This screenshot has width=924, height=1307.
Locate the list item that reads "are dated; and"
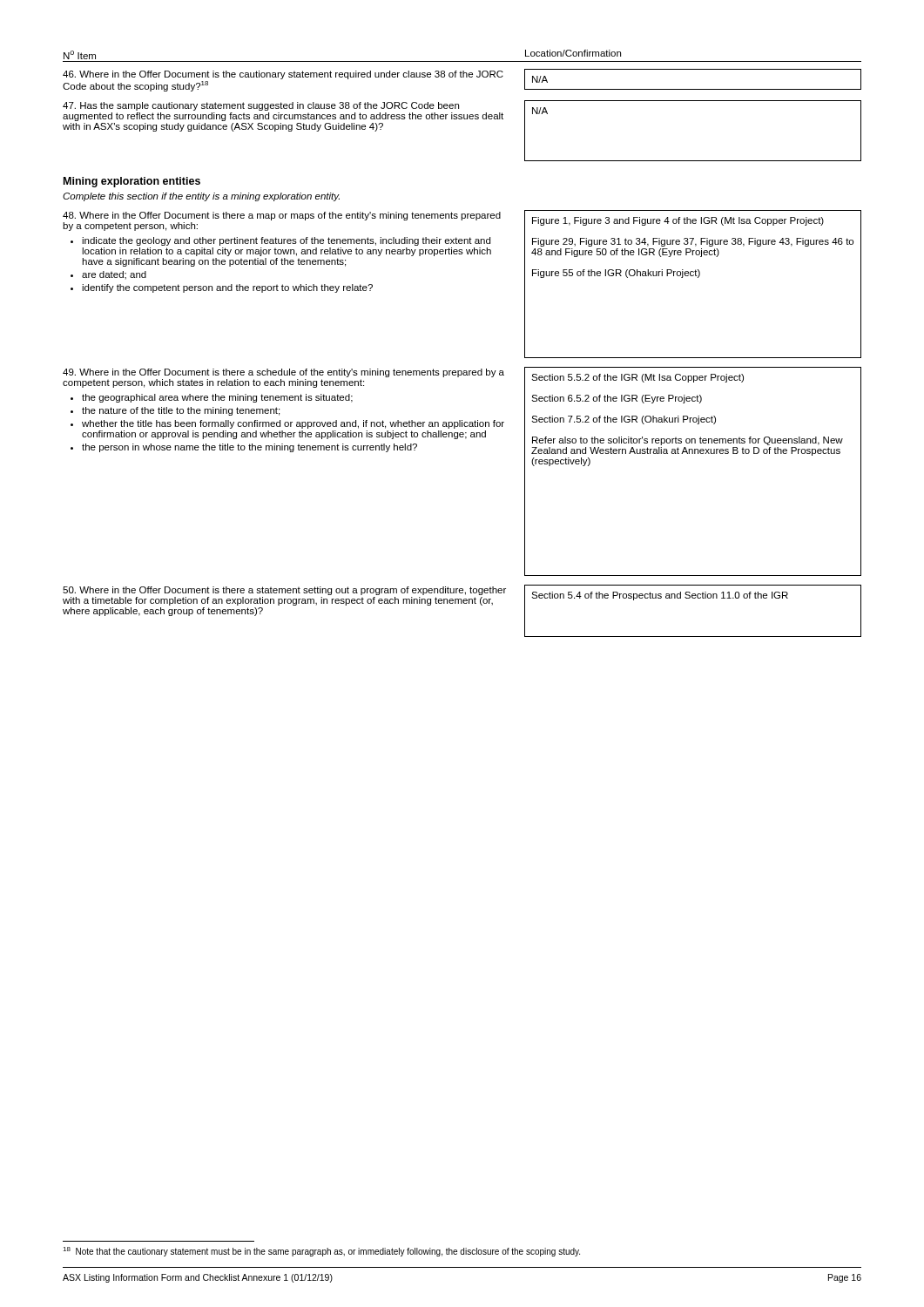(x=114, y=274)
